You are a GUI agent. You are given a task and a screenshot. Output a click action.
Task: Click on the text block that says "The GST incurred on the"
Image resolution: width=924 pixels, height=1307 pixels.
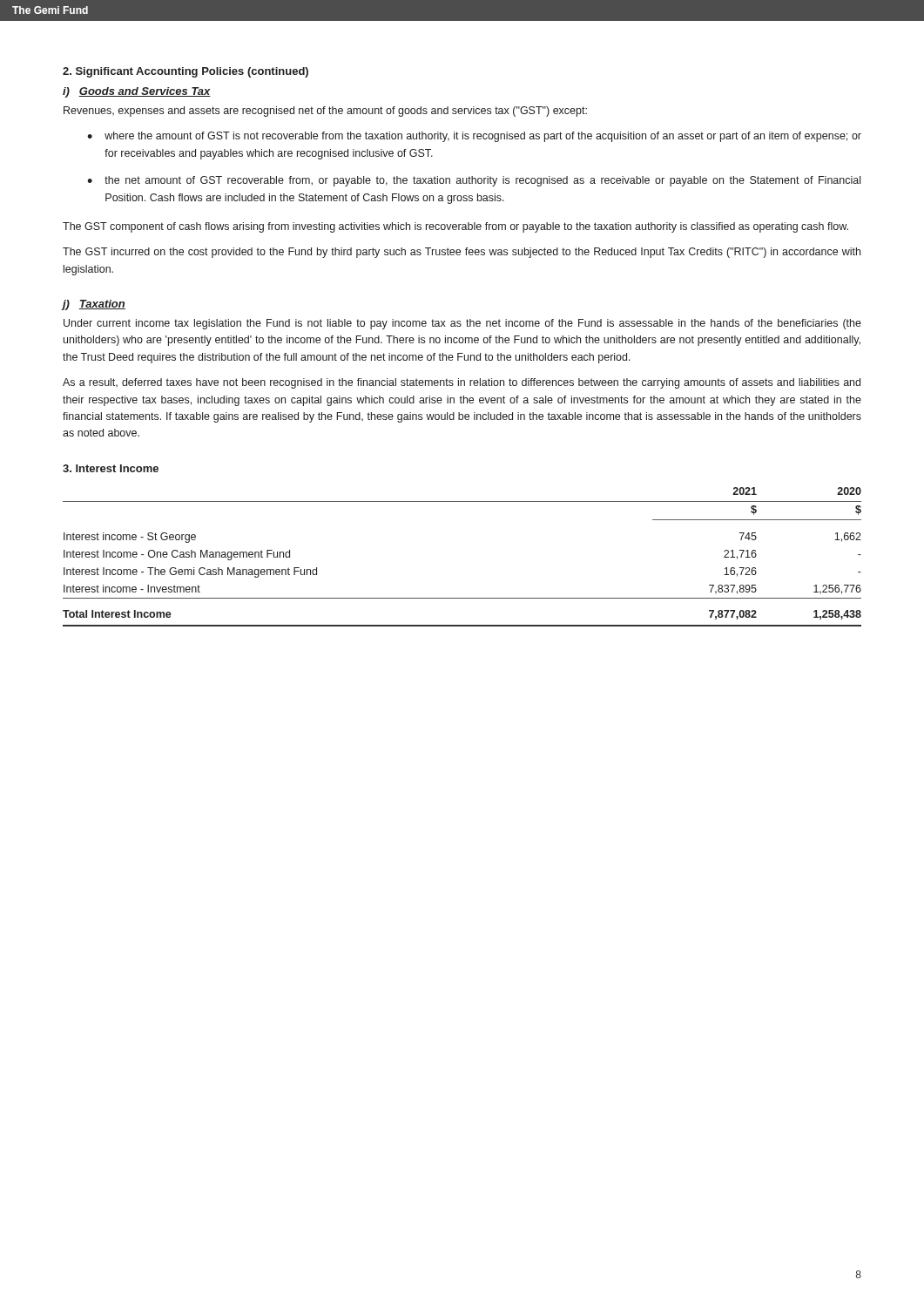pyautogui.click(x=462, y=260)
